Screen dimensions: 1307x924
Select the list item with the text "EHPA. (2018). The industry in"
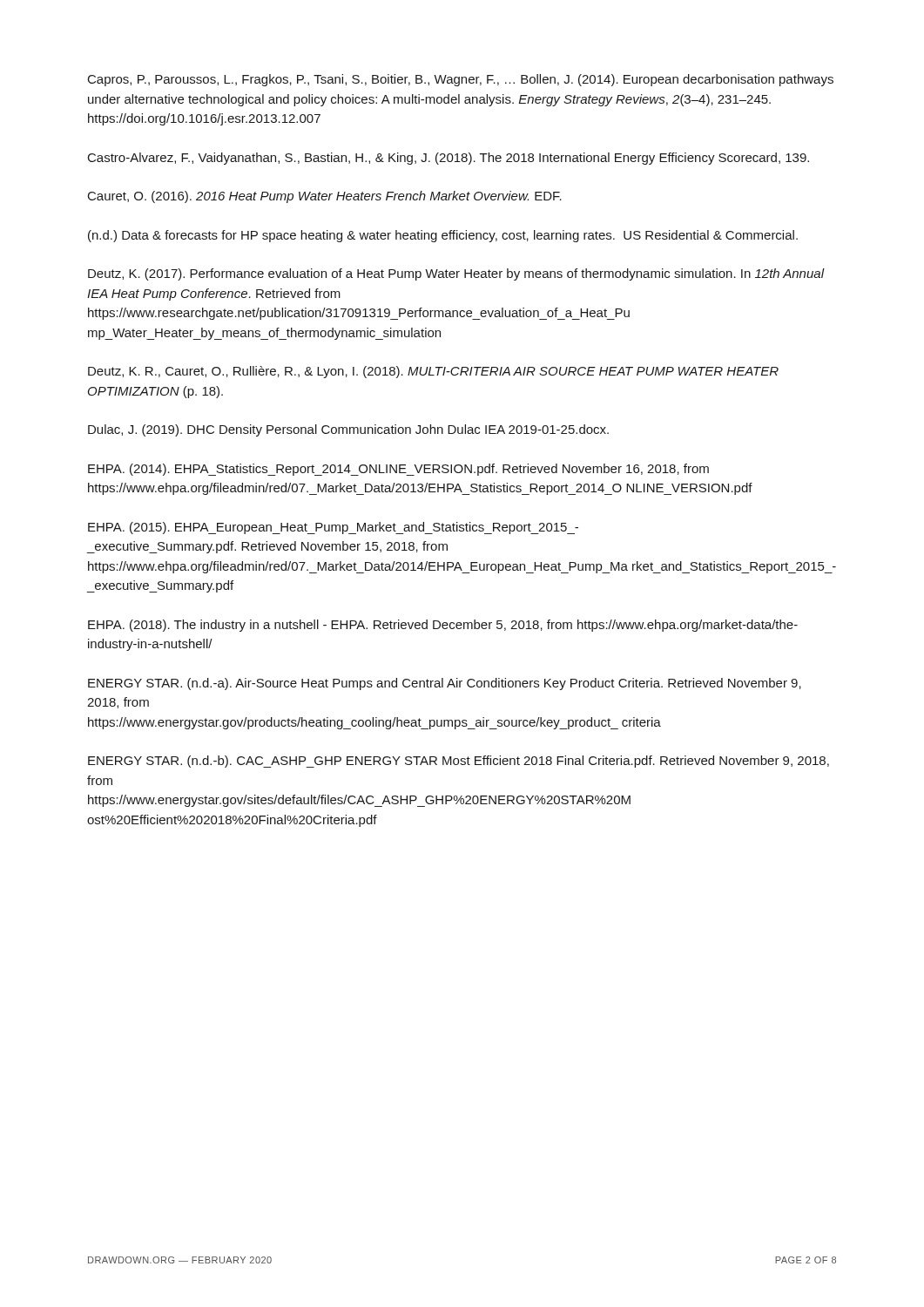443,634
